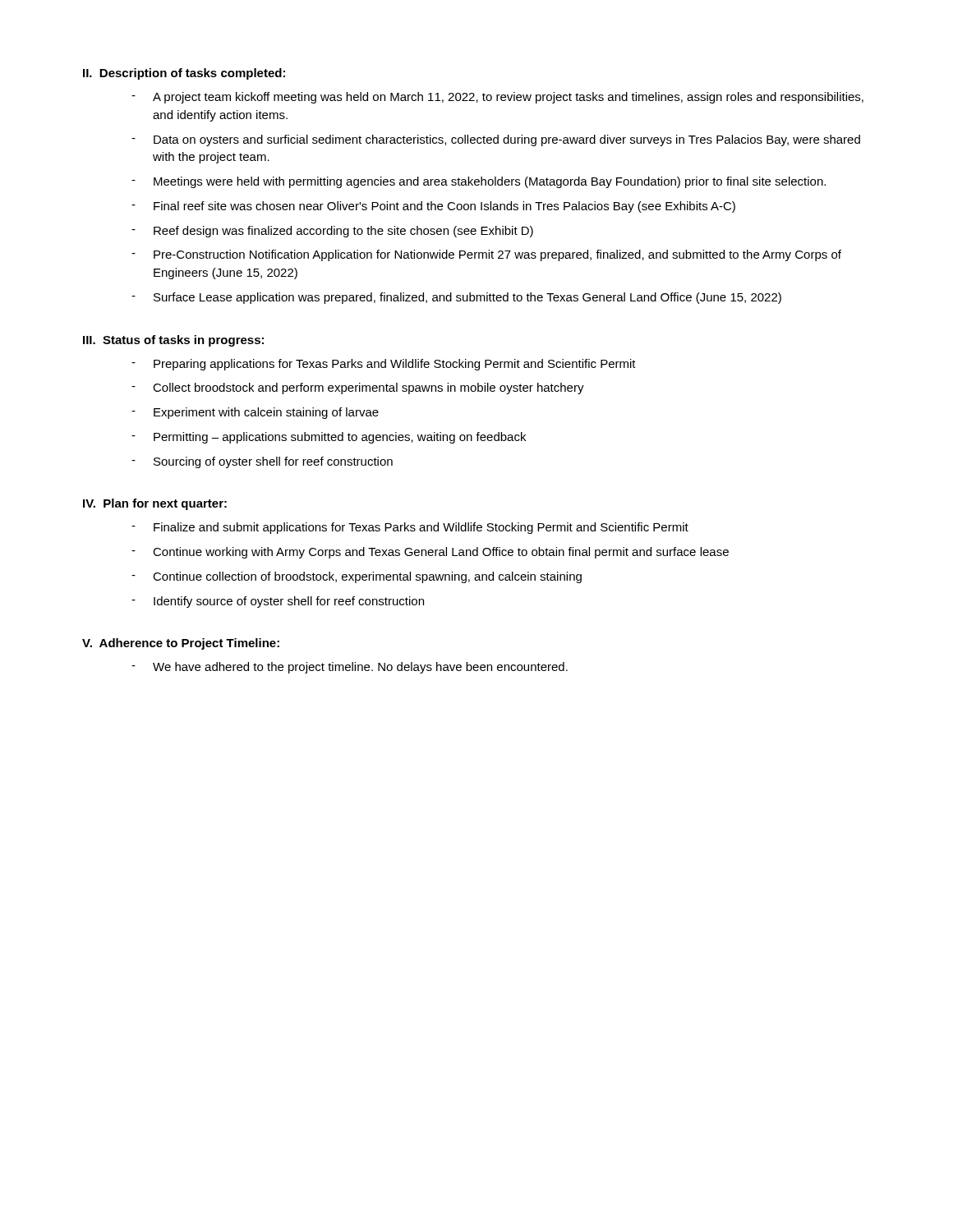Locate the list item that reads "- Data on oysters and"
The height and width of the screenshot is (1232, 953).
pos(501,148)
